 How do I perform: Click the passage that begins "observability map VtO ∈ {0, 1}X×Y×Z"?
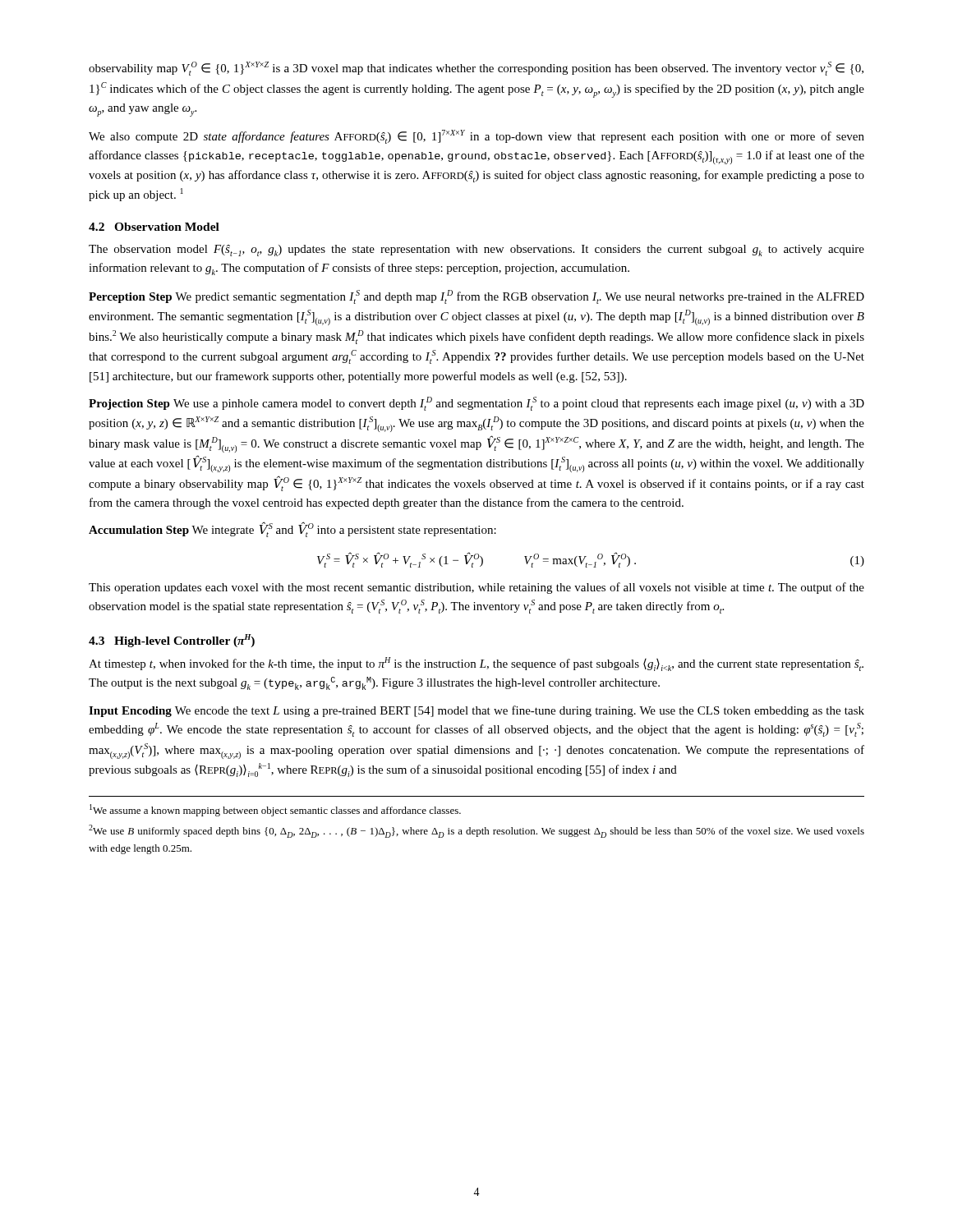tap(476, 88)
